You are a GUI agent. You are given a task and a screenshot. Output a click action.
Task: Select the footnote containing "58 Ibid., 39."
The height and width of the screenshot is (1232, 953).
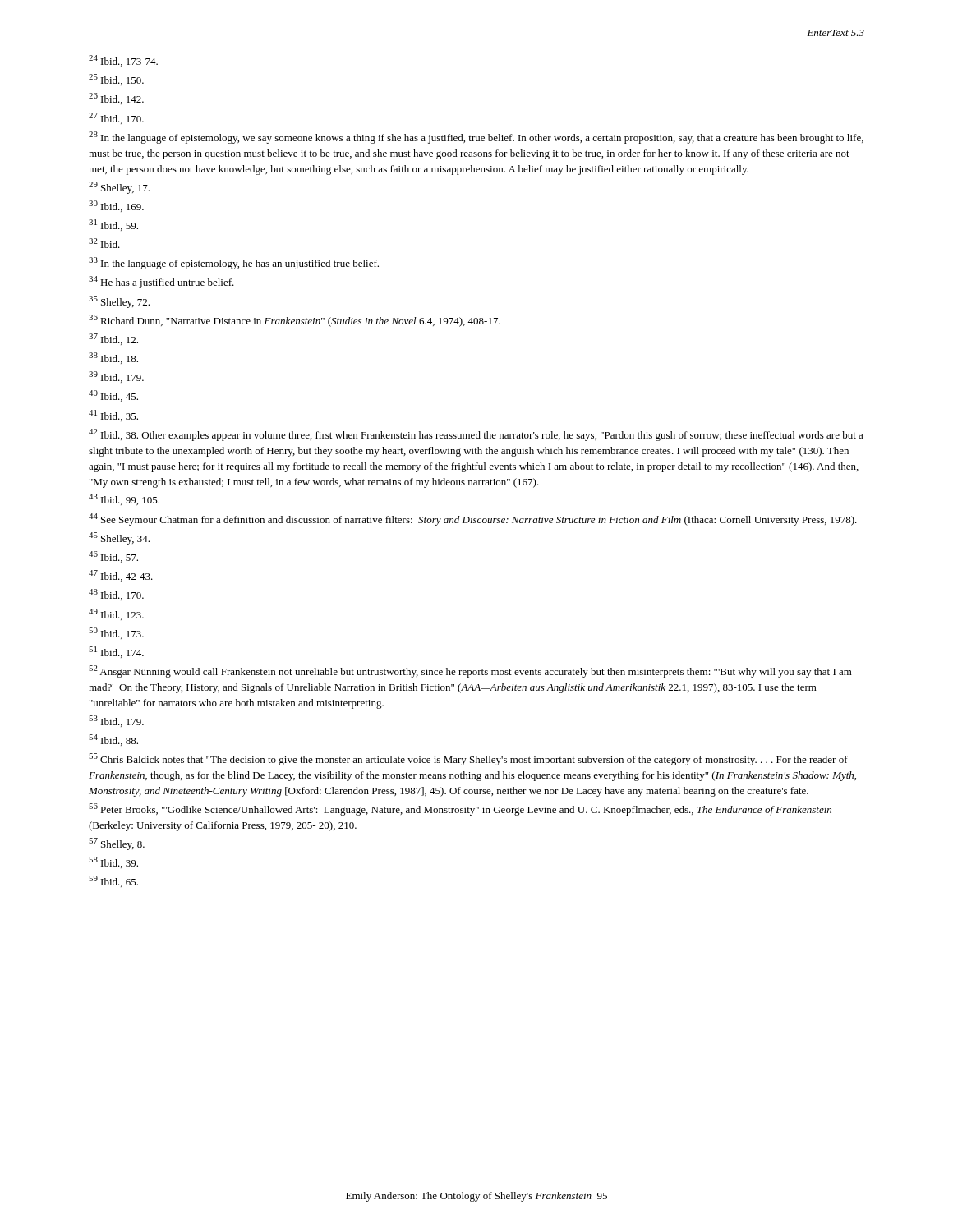pyautogui.click(x=114, y=862)
